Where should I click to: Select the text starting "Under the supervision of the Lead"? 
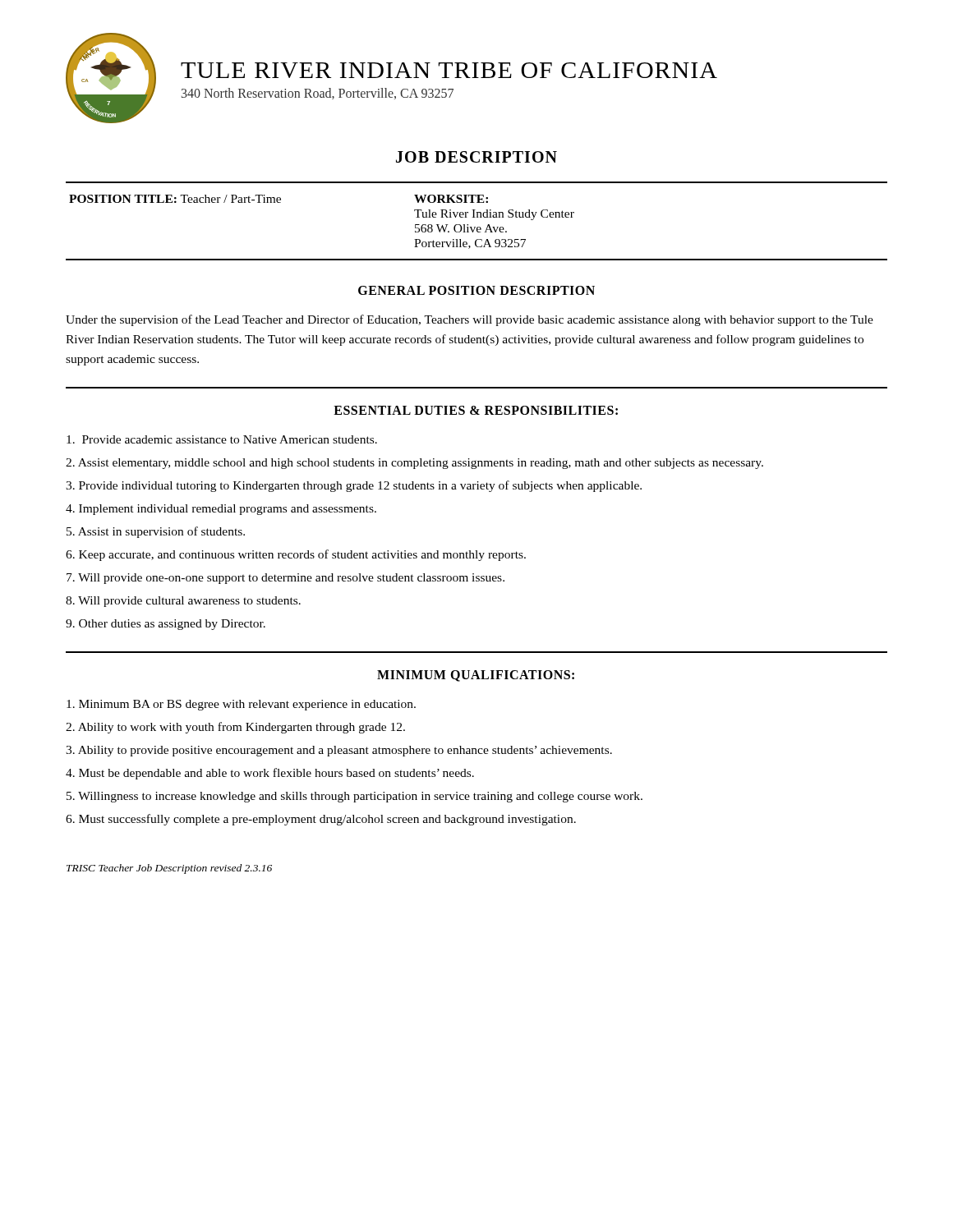coord(469,339)
